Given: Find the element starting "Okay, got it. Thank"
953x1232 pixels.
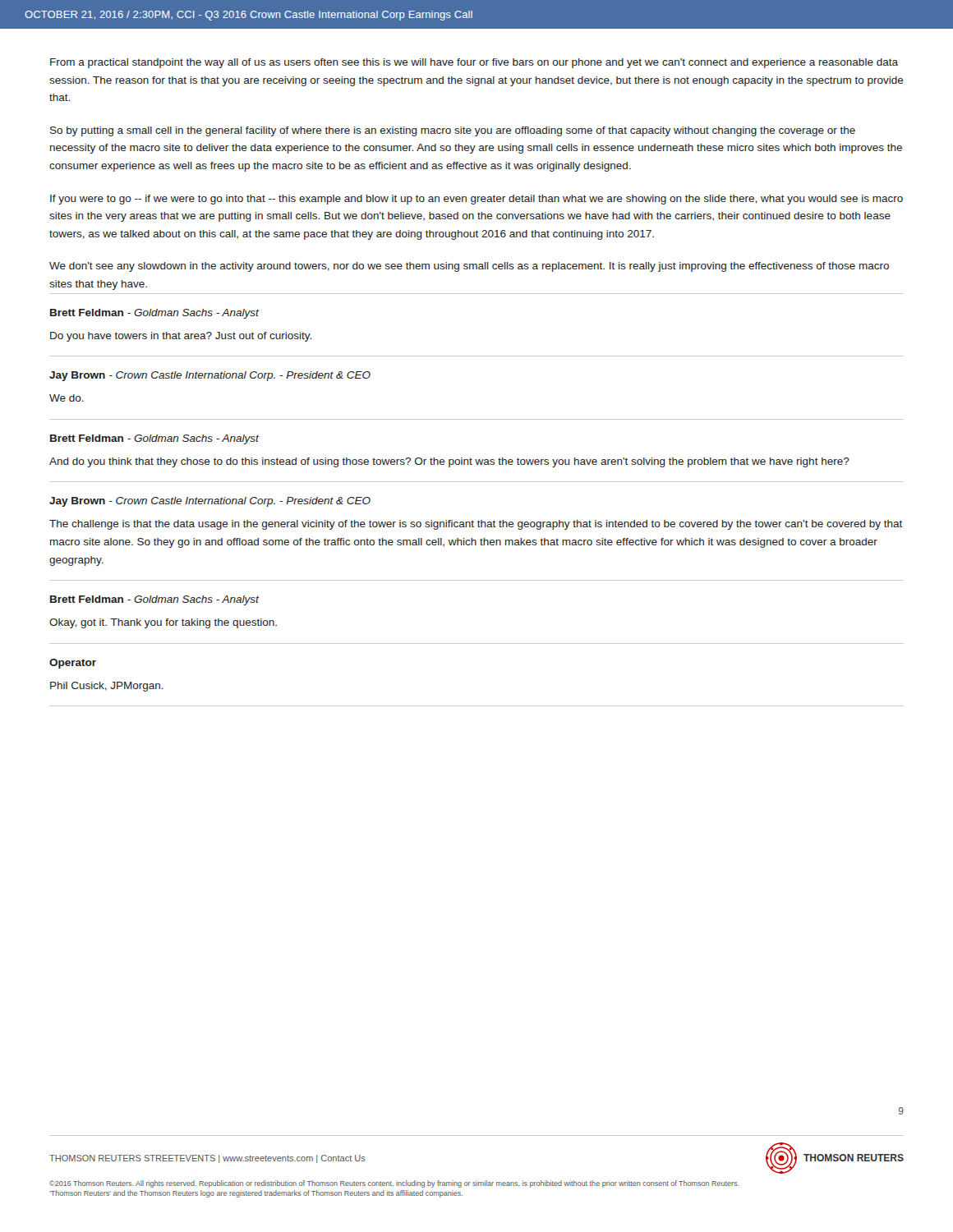Looking at the screenshot, I should pyautogui.click(x=163, y=622).
